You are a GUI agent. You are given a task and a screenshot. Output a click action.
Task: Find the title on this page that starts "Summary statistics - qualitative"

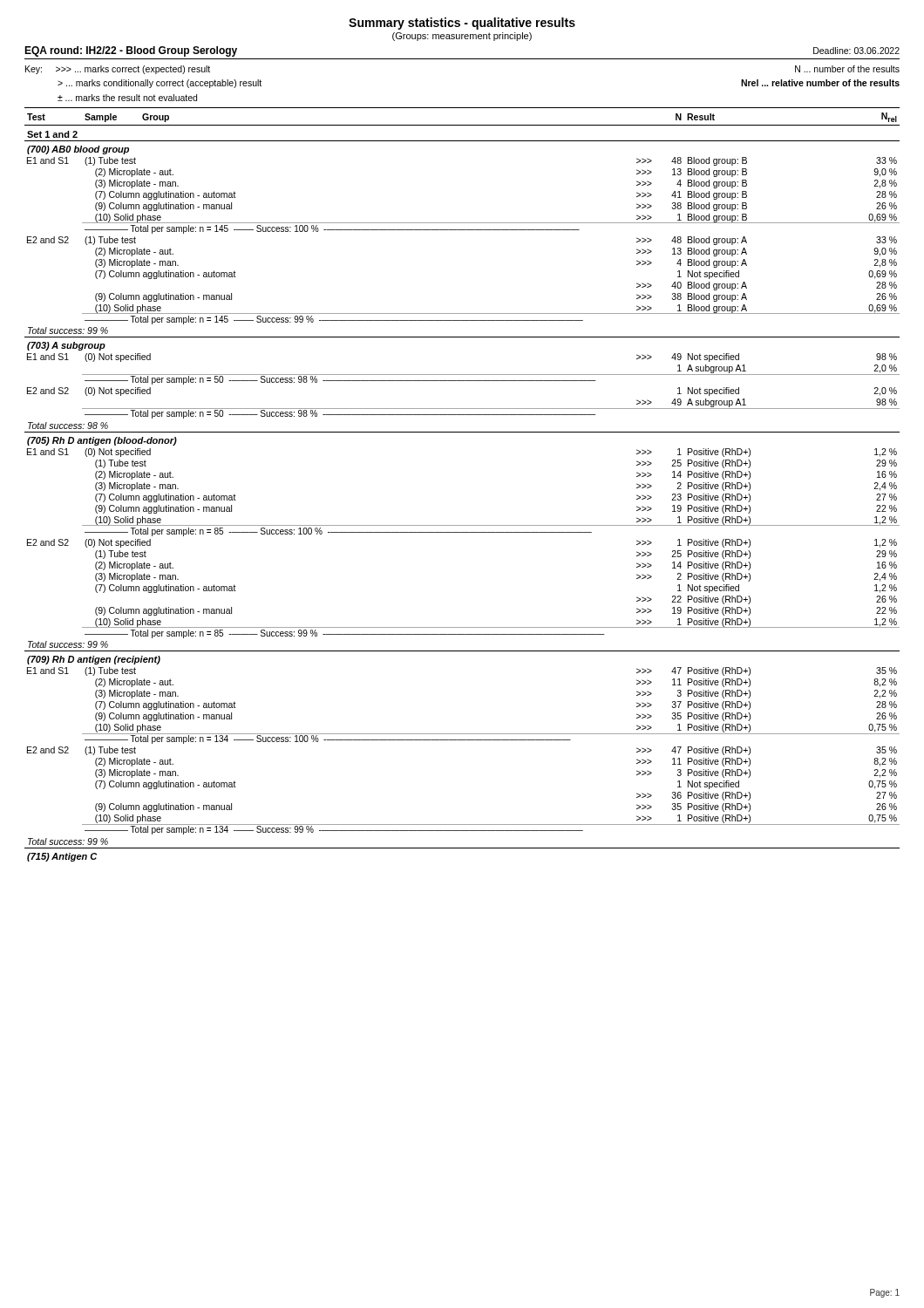462,23
